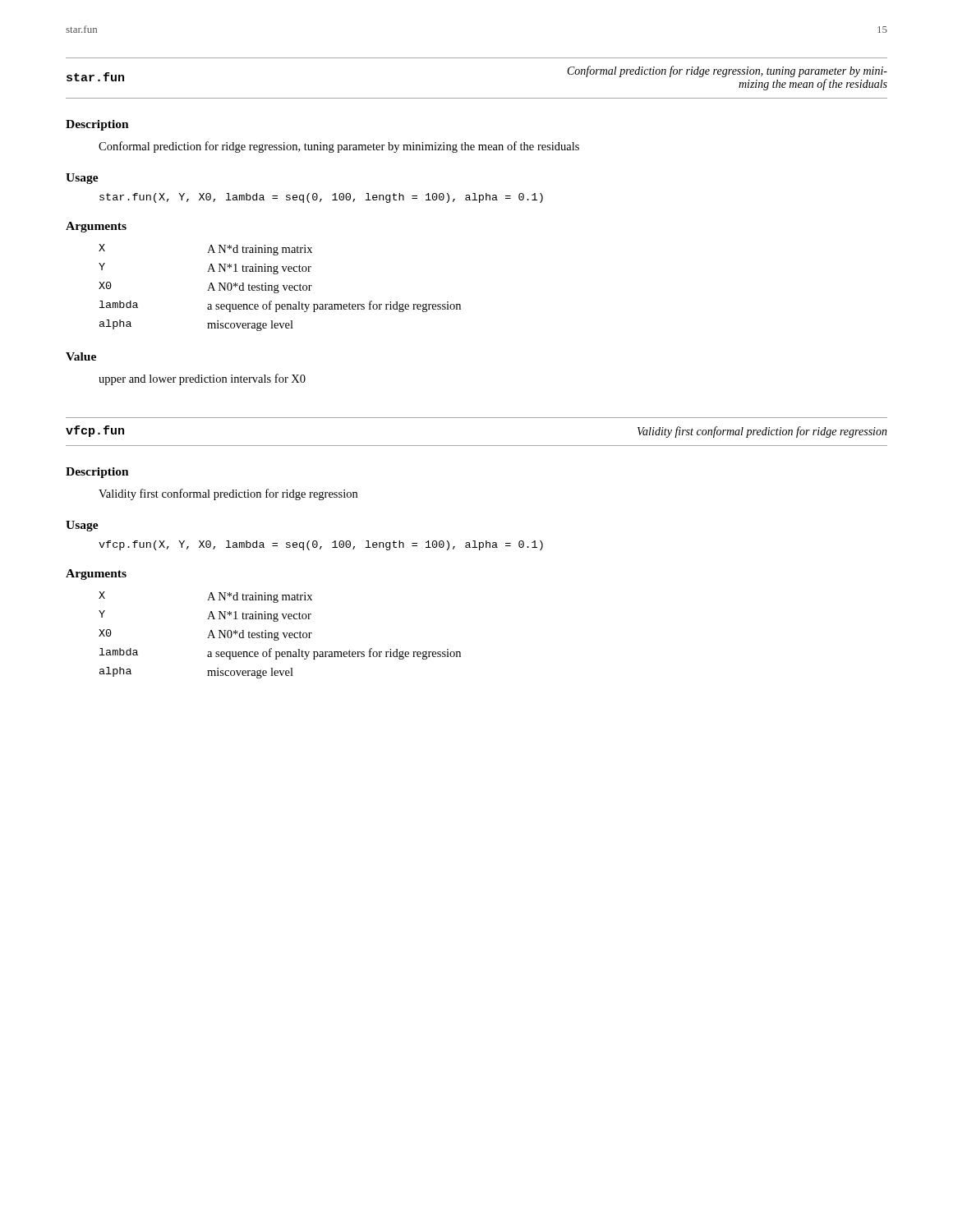Click on the passage starting "vfcp.fun Validity first conformal"
The image size is (953, 1232).
[93, 432]
